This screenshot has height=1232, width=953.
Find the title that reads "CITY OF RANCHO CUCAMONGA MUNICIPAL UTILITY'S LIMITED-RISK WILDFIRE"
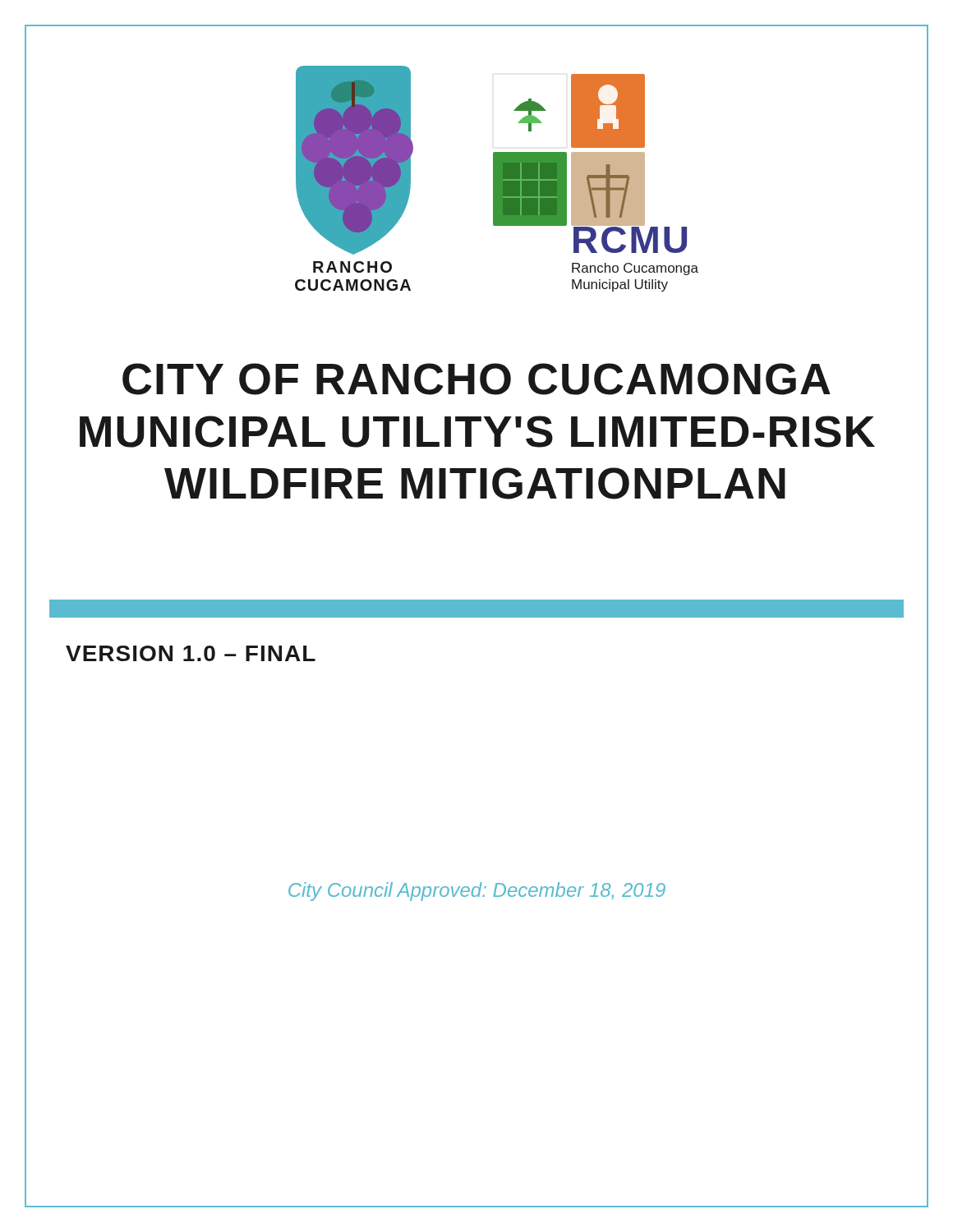[x=476, y=432]
